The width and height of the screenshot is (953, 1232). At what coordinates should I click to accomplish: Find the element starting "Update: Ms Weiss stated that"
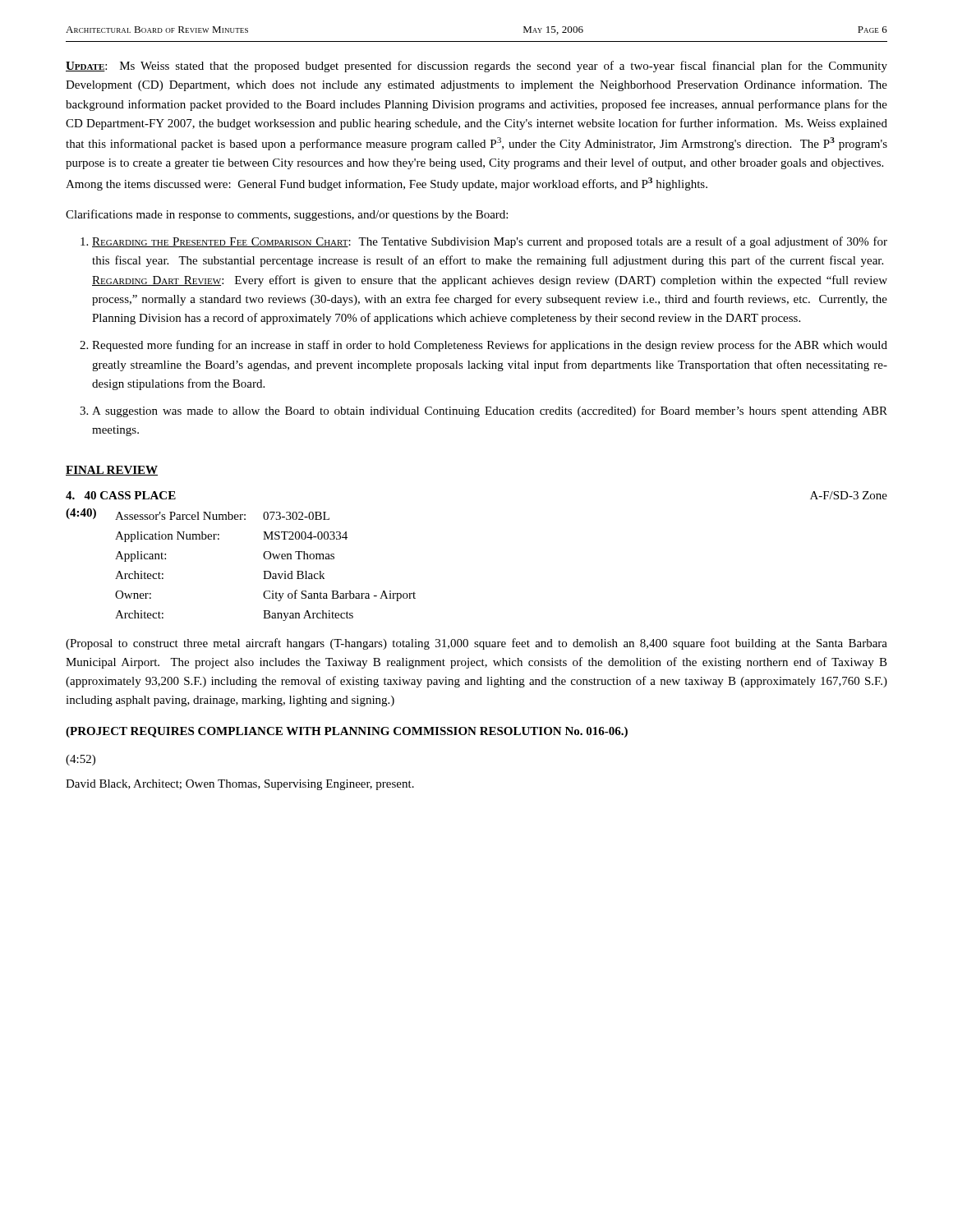point(476,125)
